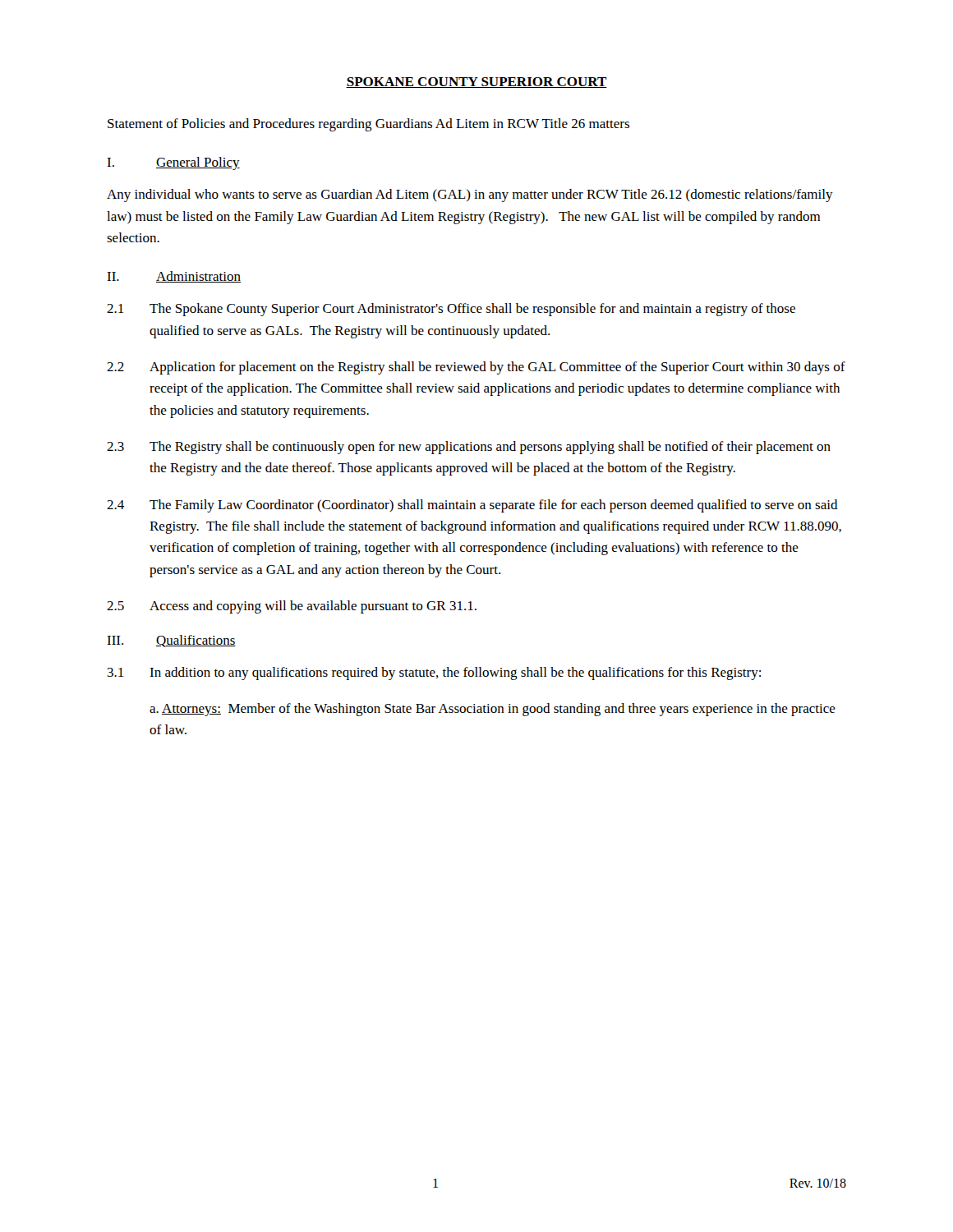Screen dimensions: 1232x953
Task: Locate the title
Action: pyautogui.click(x=476, y=82)
